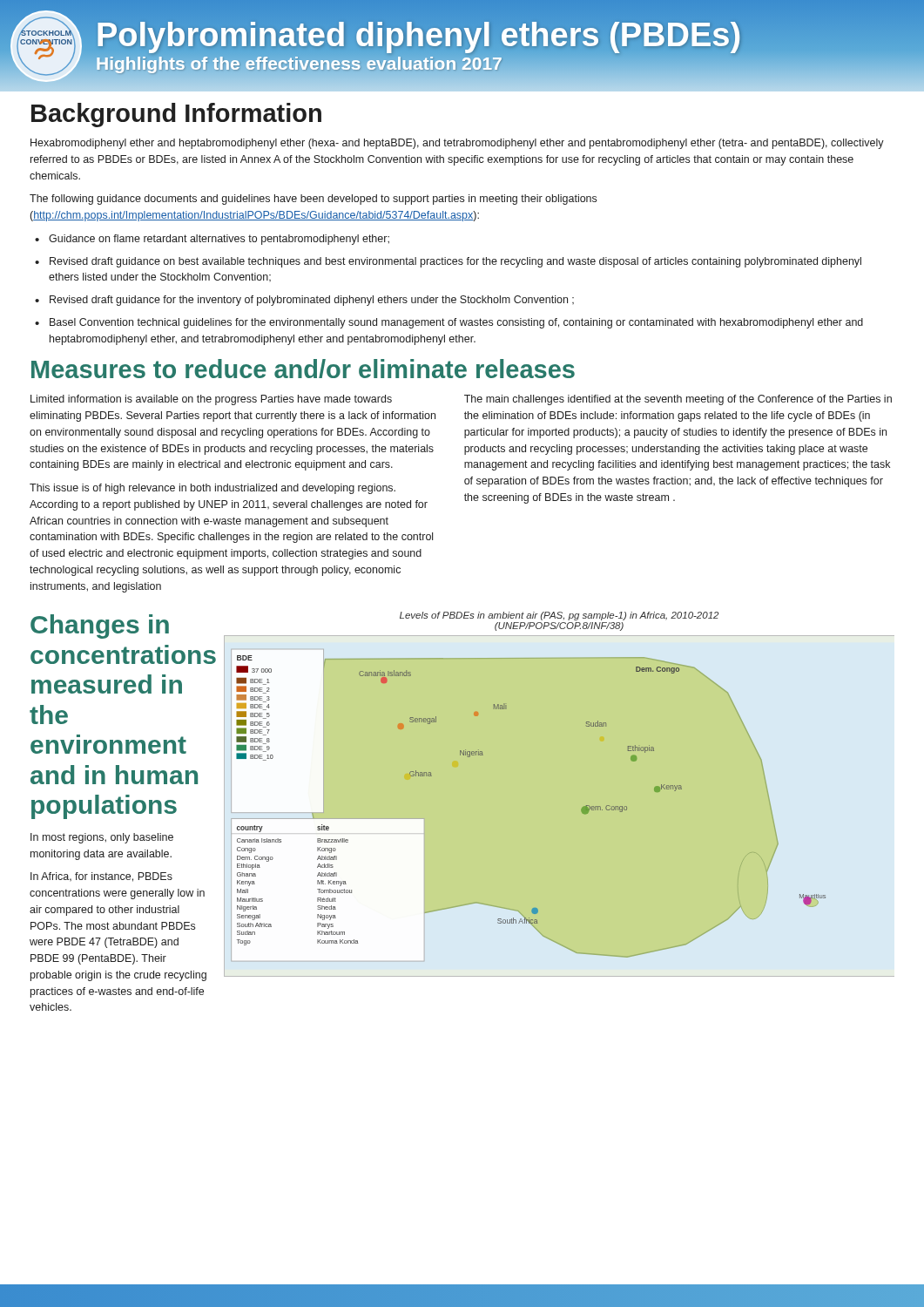Find the list item that reads "Revised draft guidance for the inventory of polybrominated"
The image size is (924, 1307).
pyautogui.click(x=312, y=300)
